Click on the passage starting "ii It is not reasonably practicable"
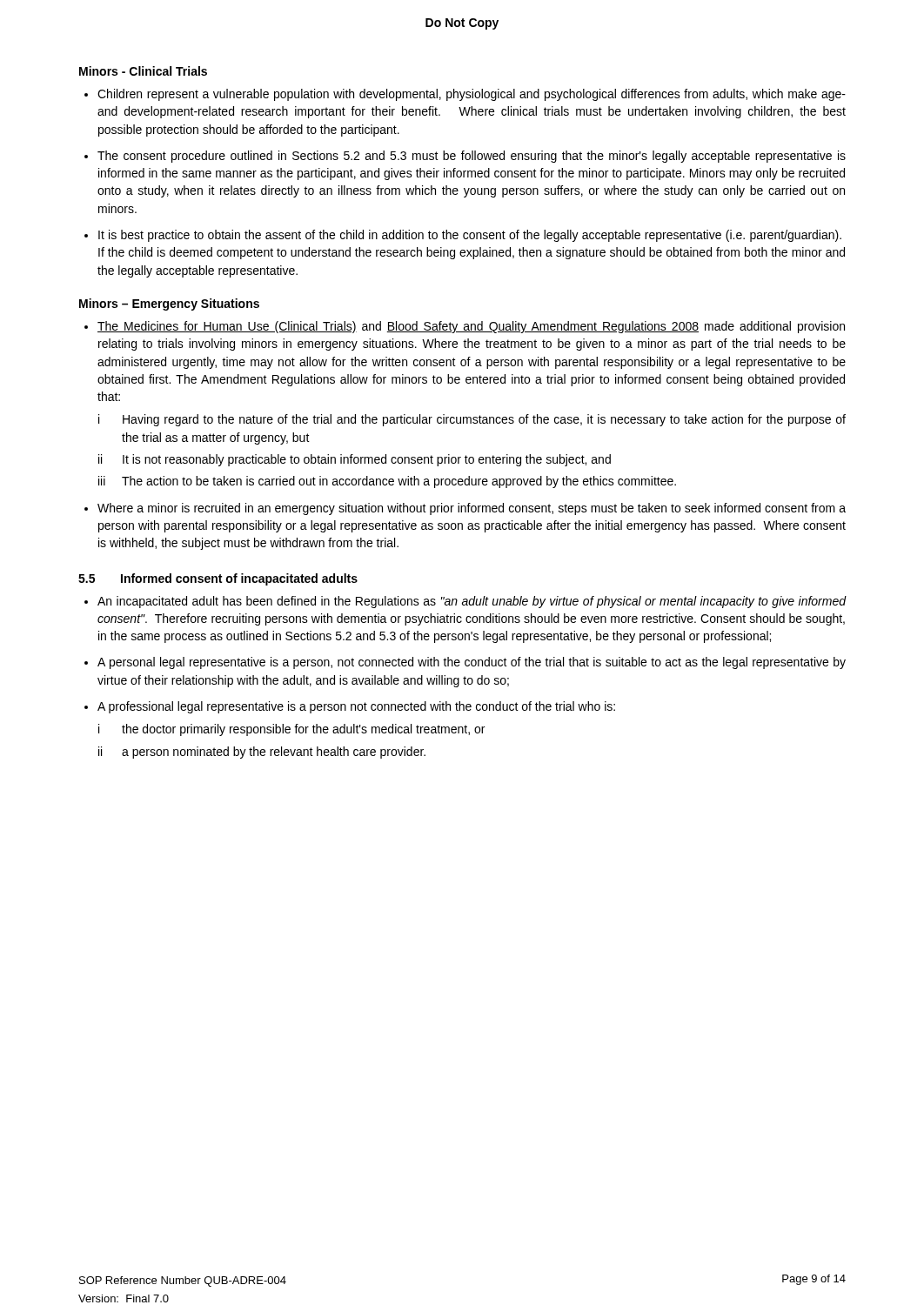This screenshot has height=1305, width=924. (354, 460)
